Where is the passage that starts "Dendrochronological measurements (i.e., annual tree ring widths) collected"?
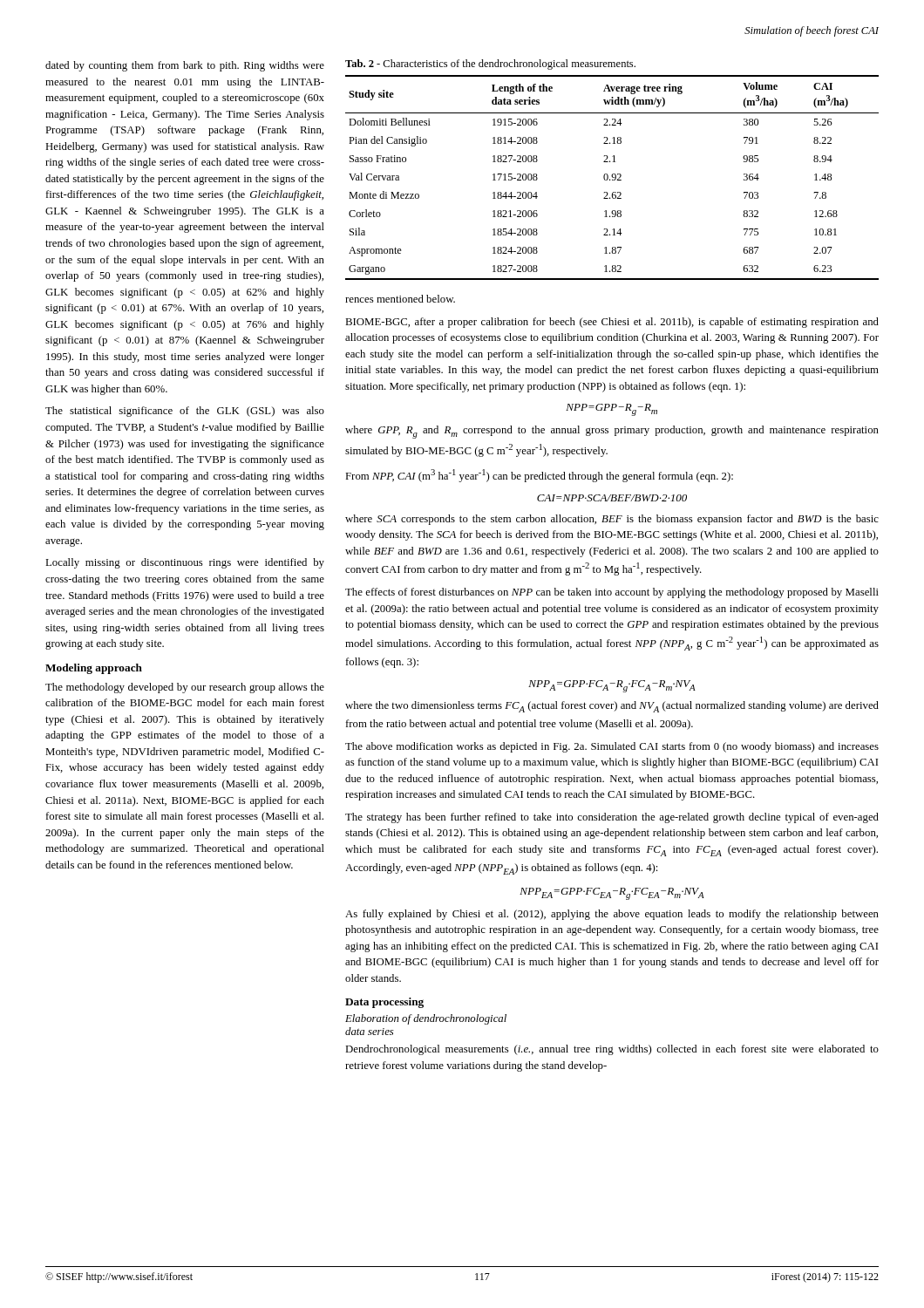924x1308 pixels. [x=612, y=1058]
